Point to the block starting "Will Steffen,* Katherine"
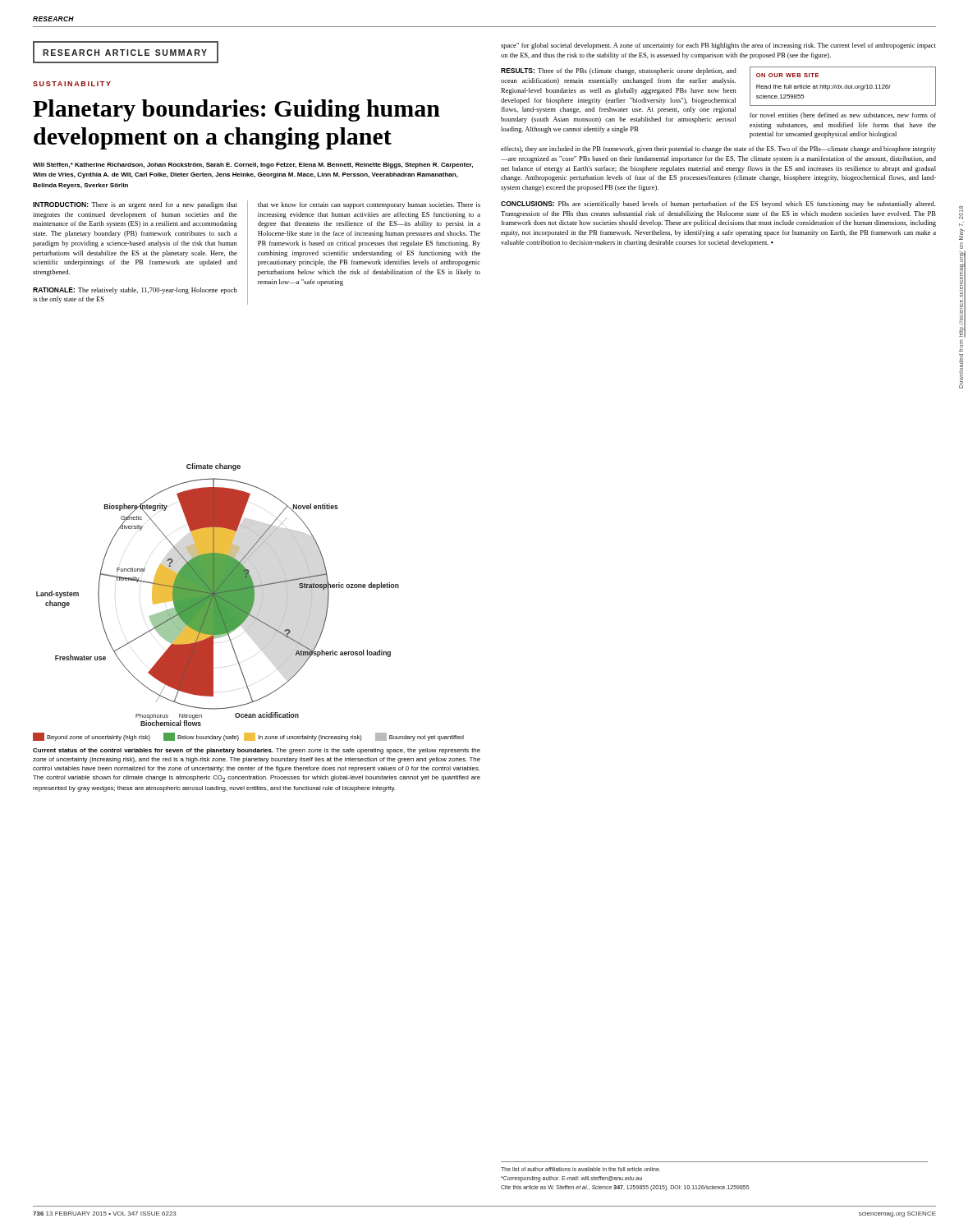The height and width of the screenshot is (1232, 968). [x=253, y=175]
